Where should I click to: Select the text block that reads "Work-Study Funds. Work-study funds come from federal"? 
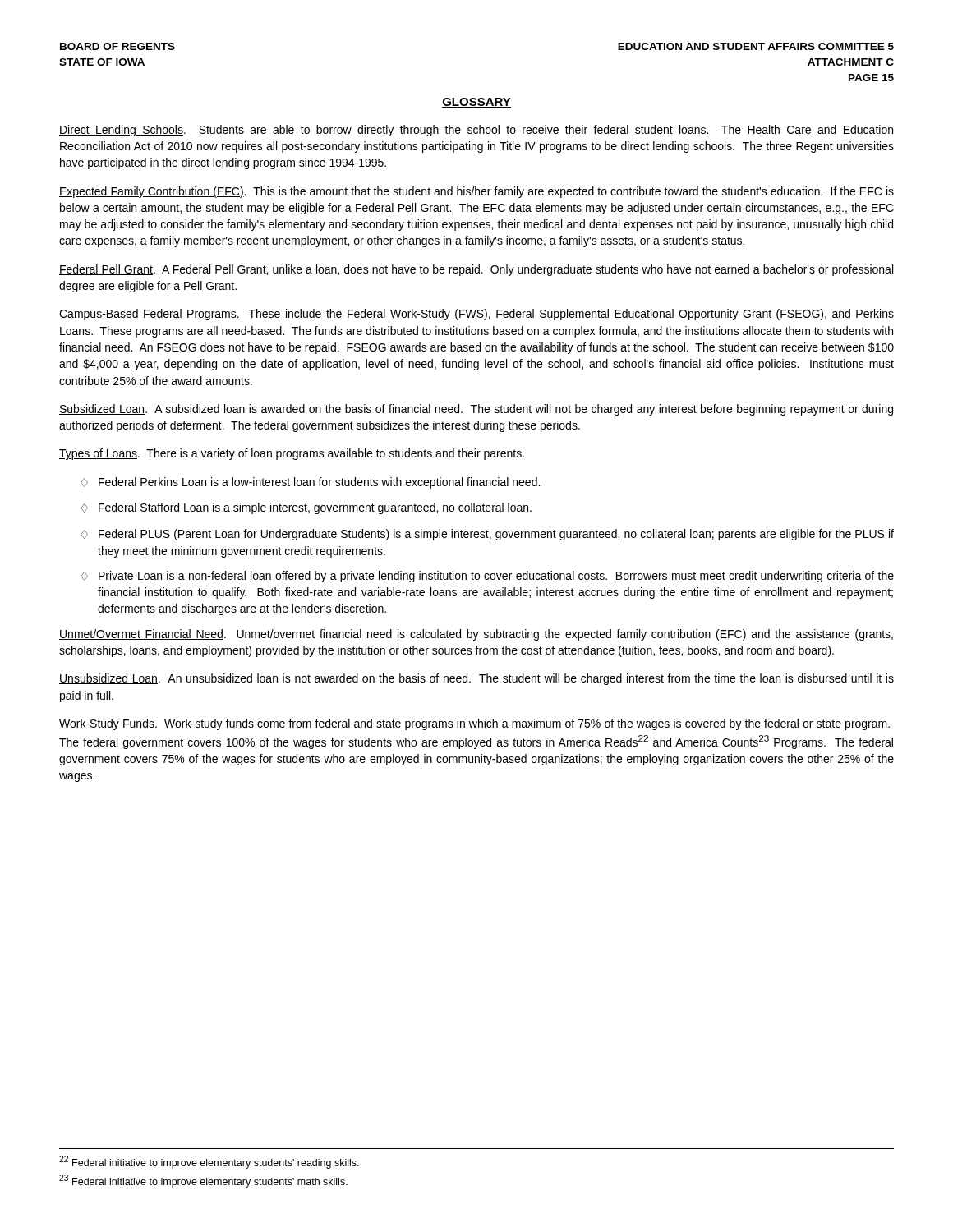(476, 750)
